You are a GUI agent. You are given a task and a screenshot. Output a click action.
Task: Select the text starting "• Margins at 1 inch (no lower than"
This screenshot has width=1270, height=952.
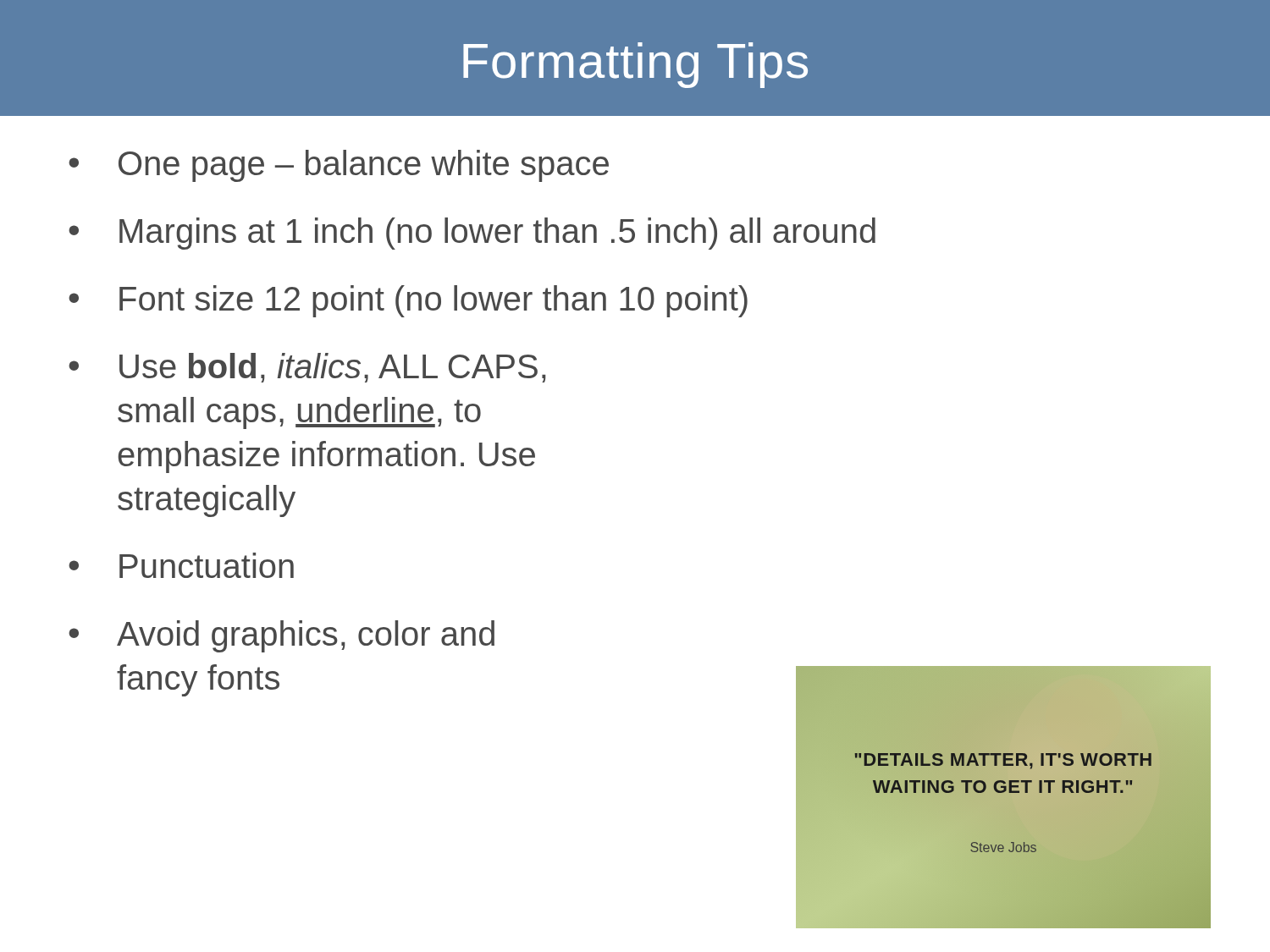pyautogui.click(x=635, y=231)
